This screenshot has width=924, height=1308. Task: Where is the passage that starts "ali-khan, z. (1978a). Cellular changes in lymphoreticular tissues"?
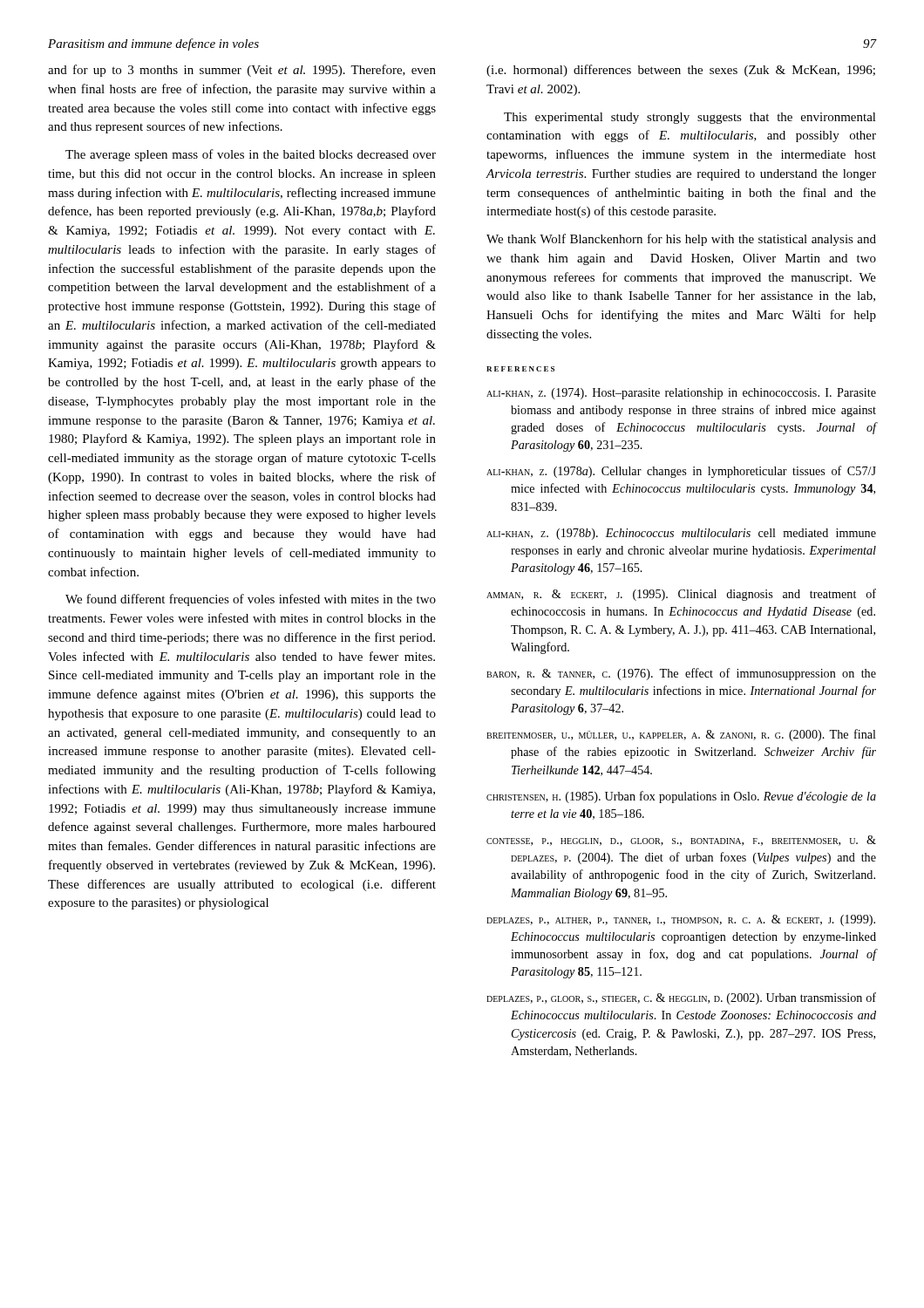click(x=681, y=489)
